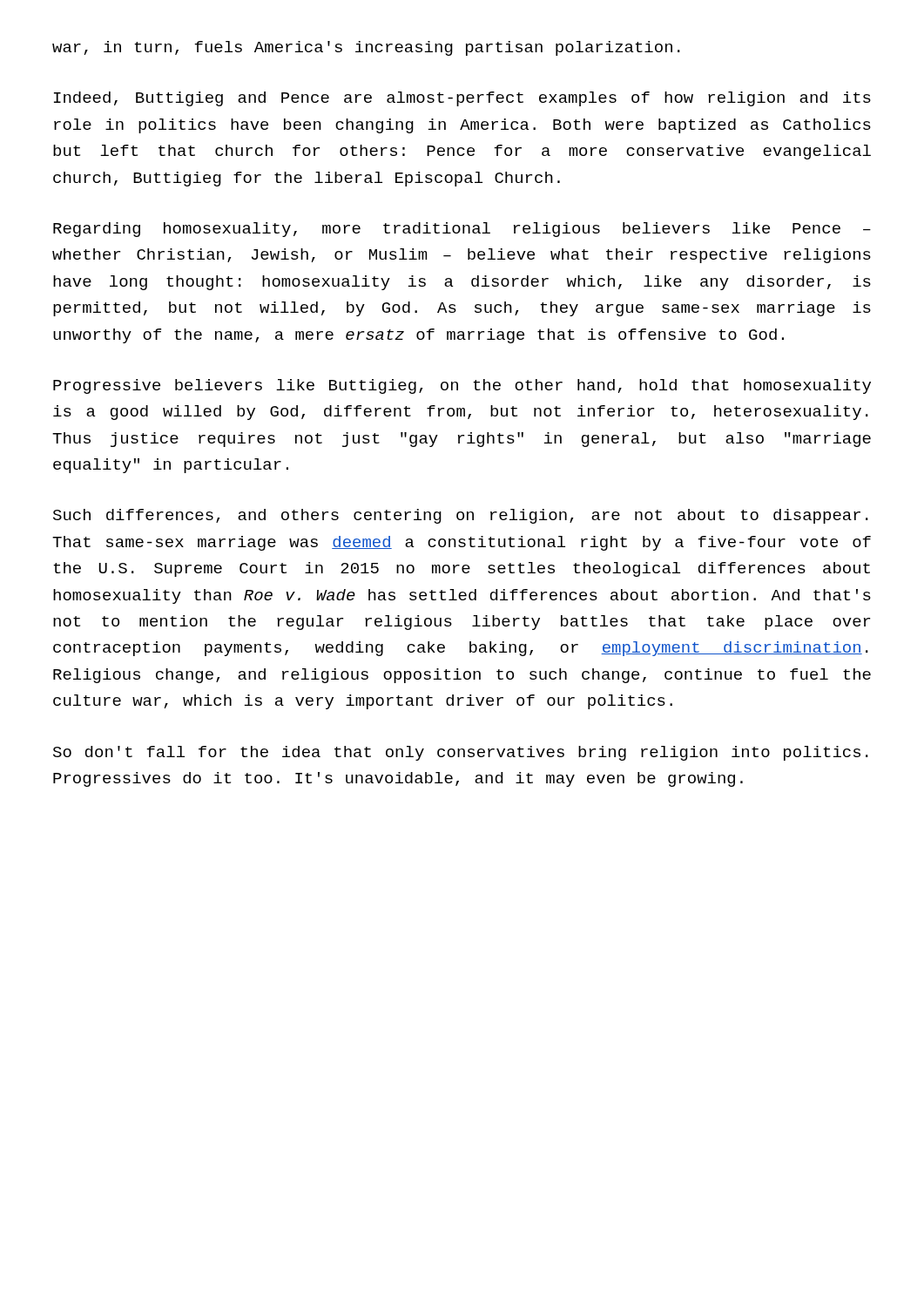This screenshot has width=924, height=1307.
Task: Point to the region starting "Indeed, Buttigieg and Pence are almost-perfect examples"
Action: tap(462, 139)
